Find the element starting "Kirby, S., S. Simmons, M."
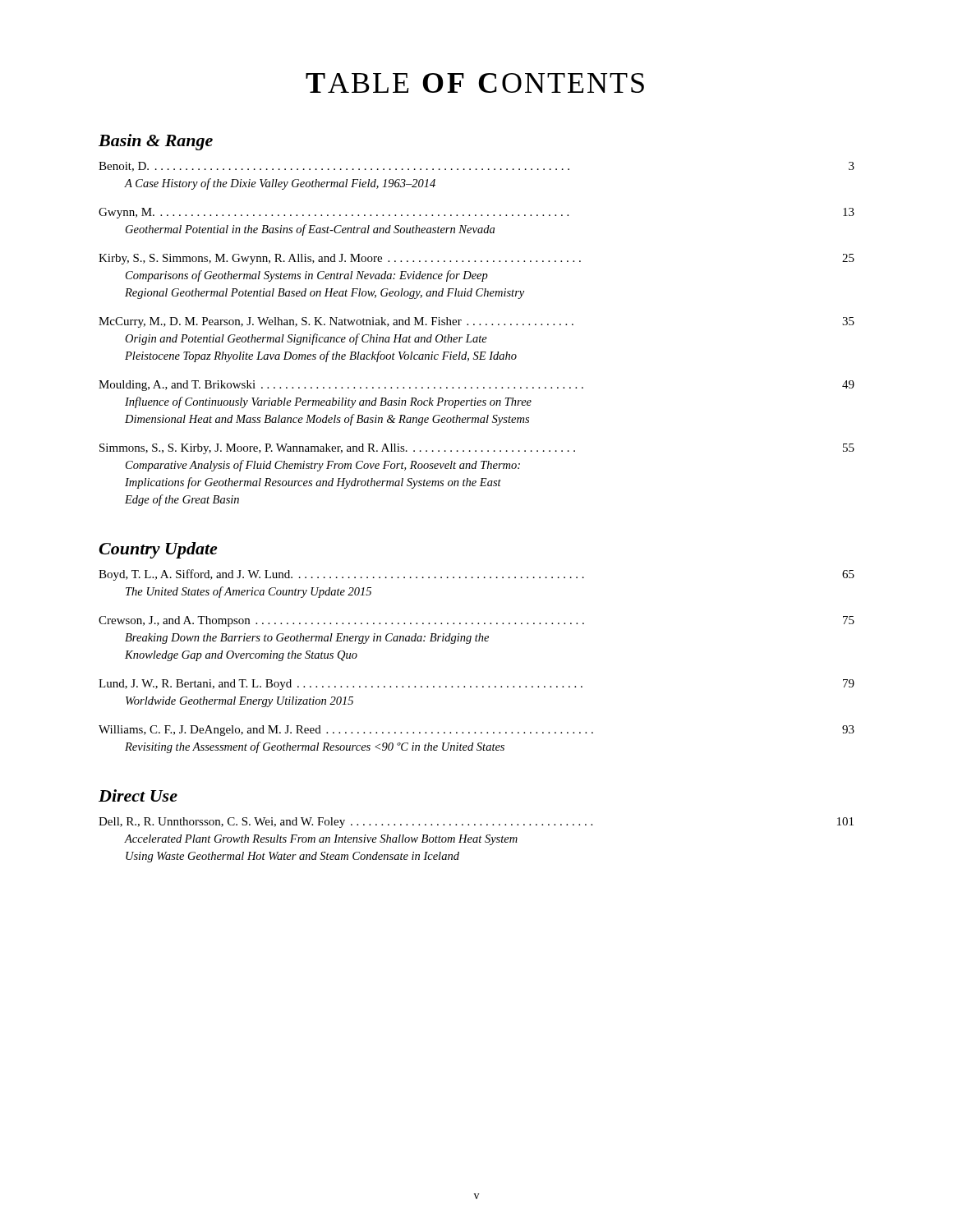Viewport: 953px width, 1232px height. (x=476, y=276)
